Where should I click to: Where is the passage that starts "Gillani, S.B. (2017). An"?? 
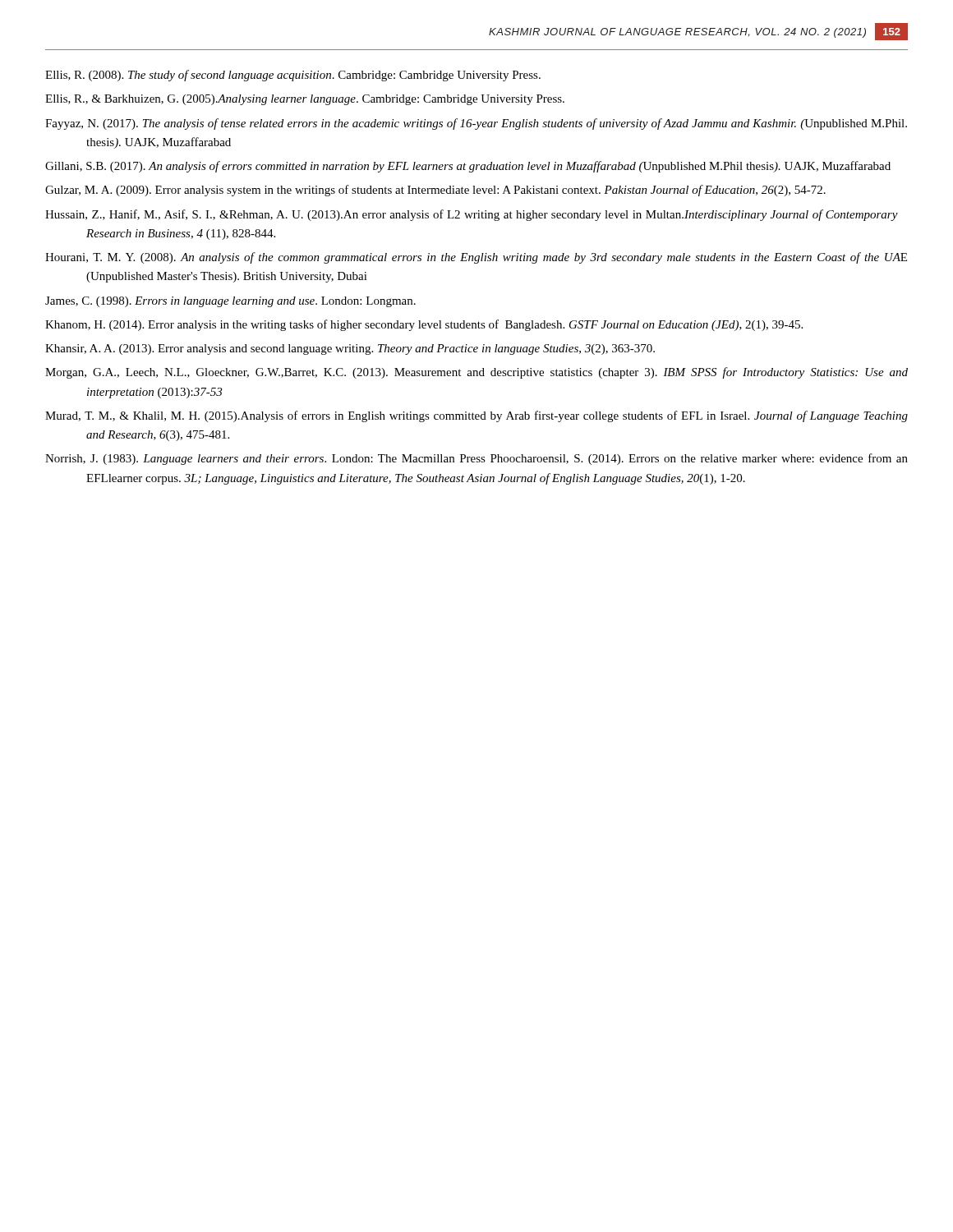[468, 166]
